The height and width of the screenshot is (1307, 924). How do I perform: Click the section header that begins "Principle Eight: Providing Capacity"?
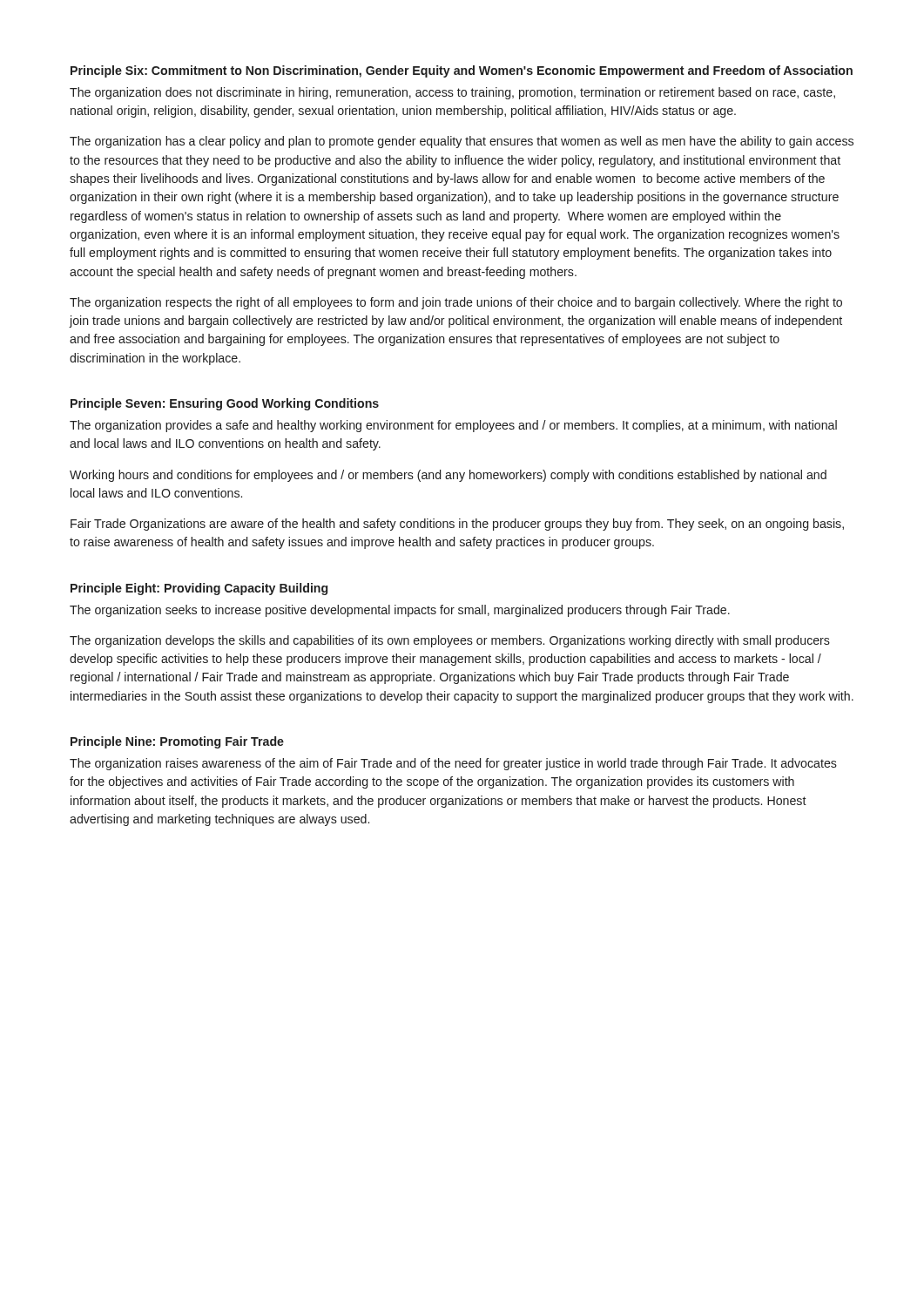tap(199, 588)
